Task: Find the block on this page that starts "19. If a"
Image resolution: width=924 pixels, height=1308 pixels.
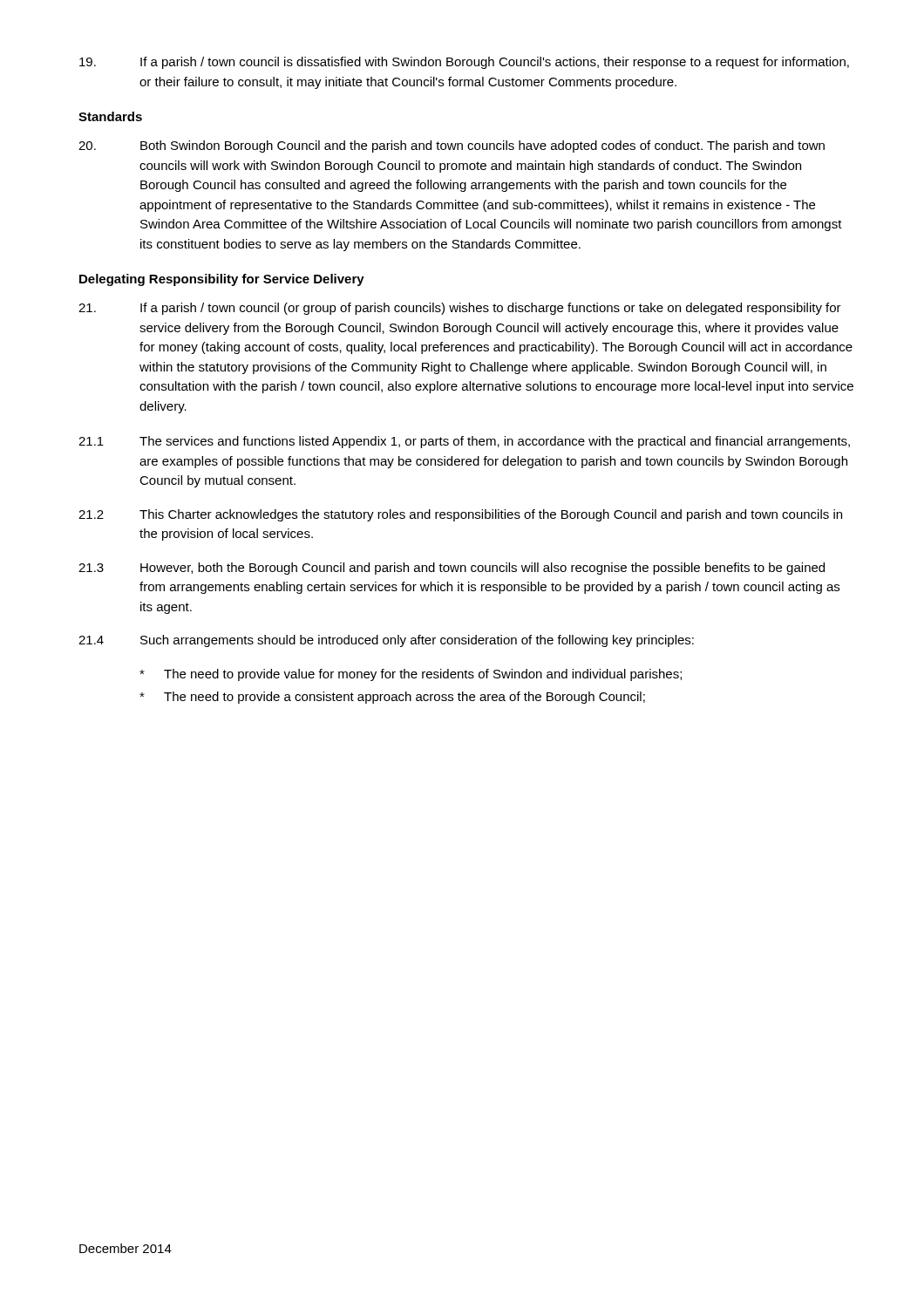Action: pyautogui.click(x=466, y=72)
